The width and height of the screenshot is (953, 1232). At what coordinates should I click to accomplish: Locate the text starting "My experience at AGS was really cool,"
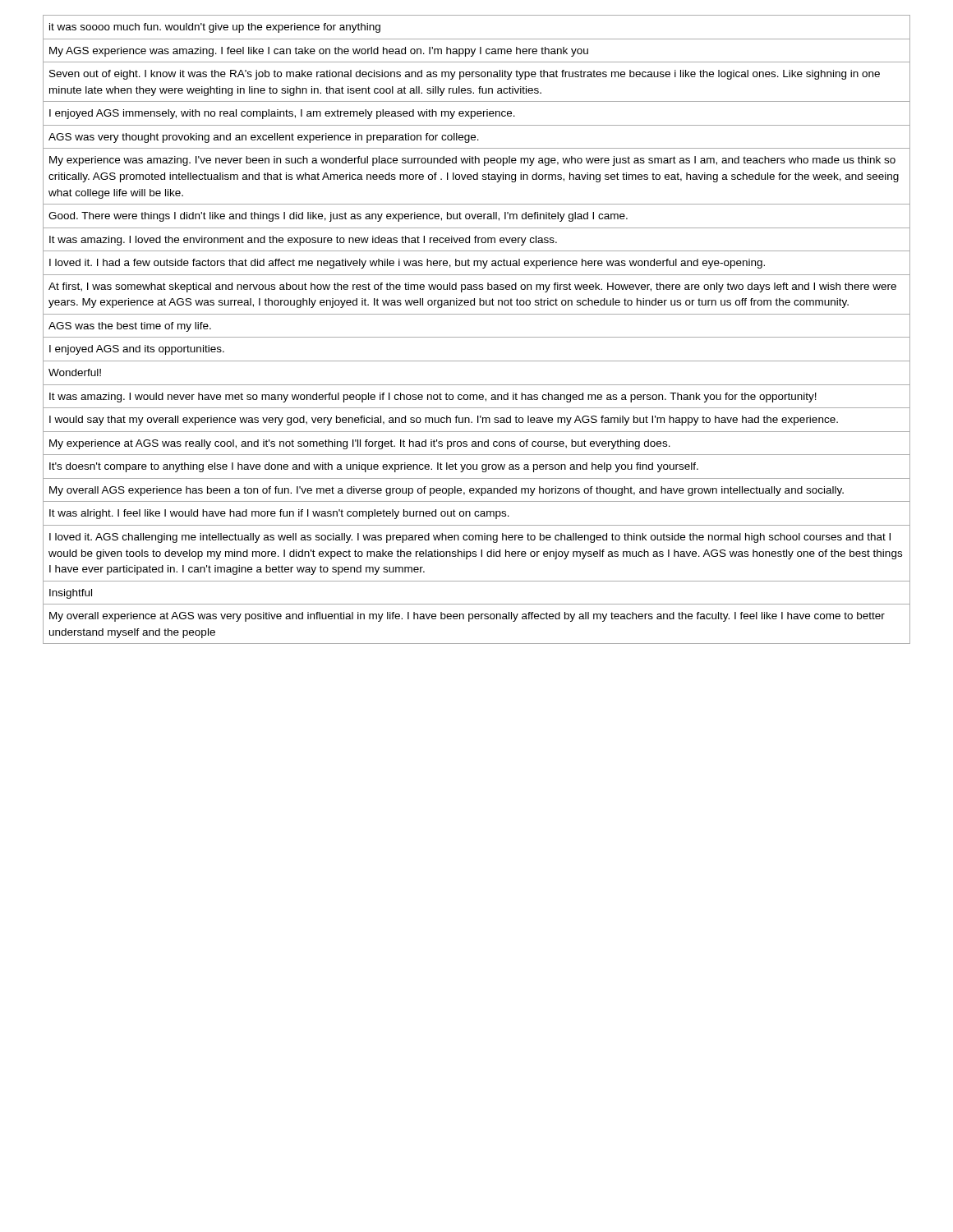(x=360, y=443)
